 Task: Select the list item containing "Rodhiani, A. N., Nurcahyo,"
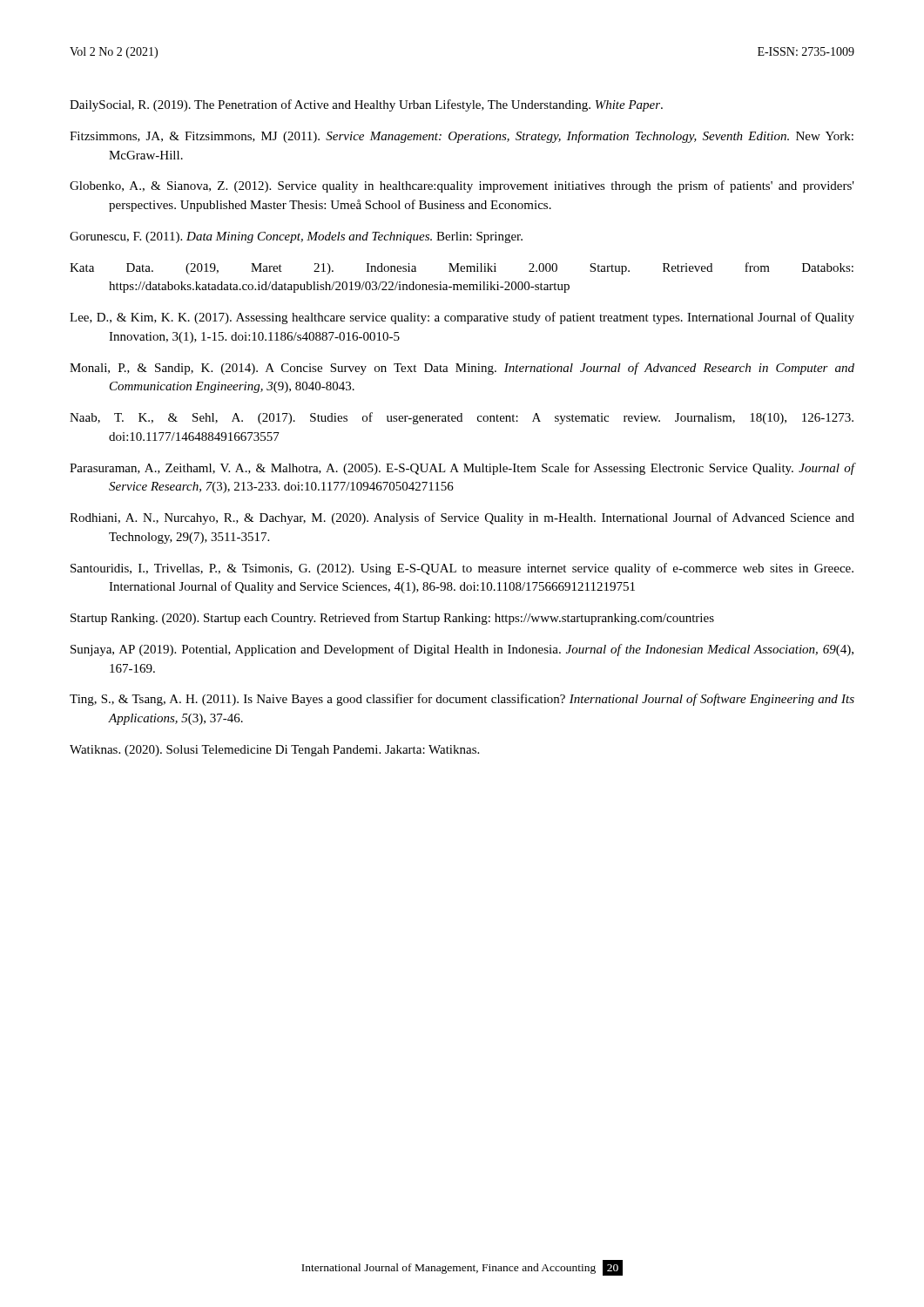point(462,528)
